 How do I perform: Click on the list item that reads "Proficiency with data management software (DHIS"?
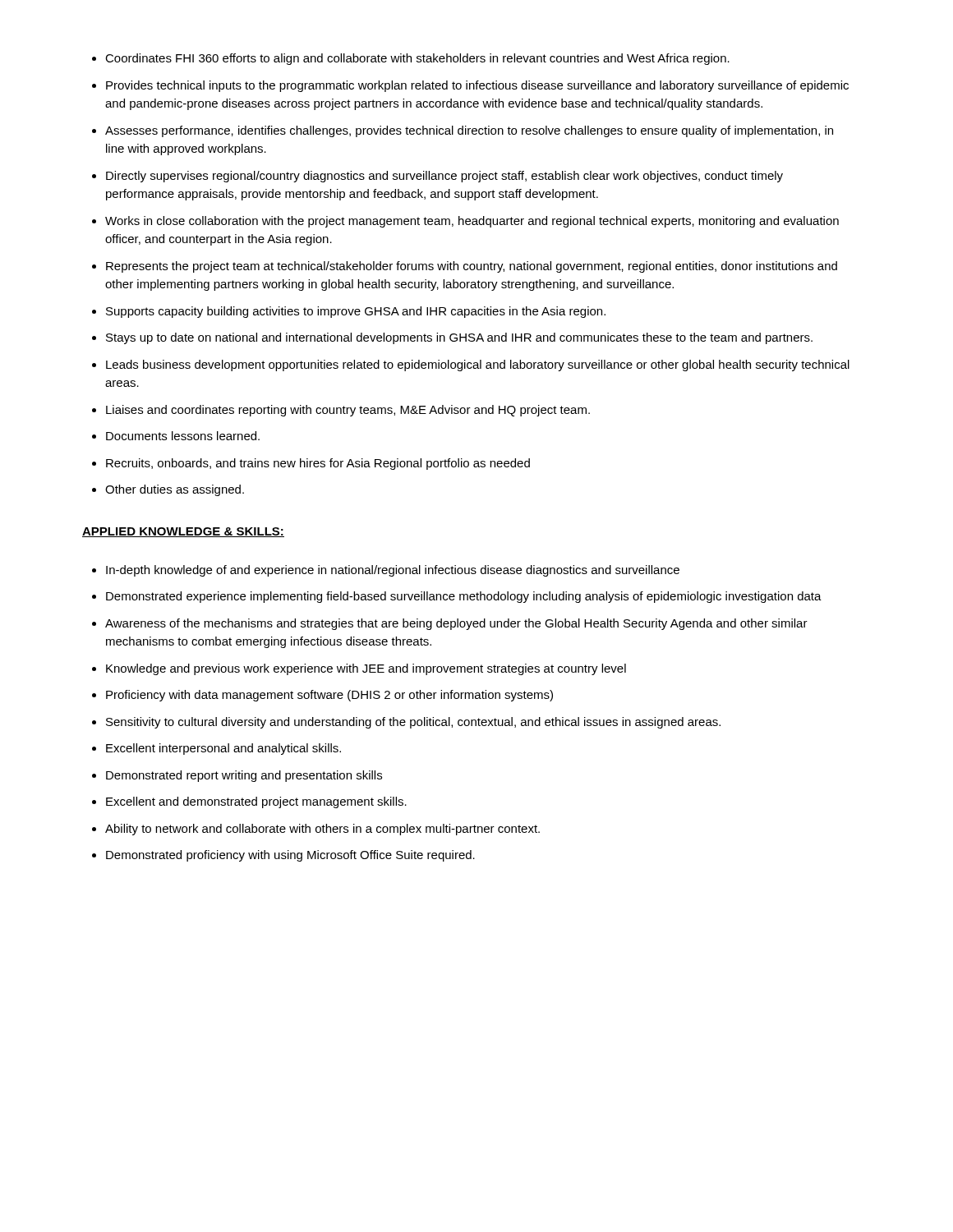pyautogui.click(x=480, y=695)
